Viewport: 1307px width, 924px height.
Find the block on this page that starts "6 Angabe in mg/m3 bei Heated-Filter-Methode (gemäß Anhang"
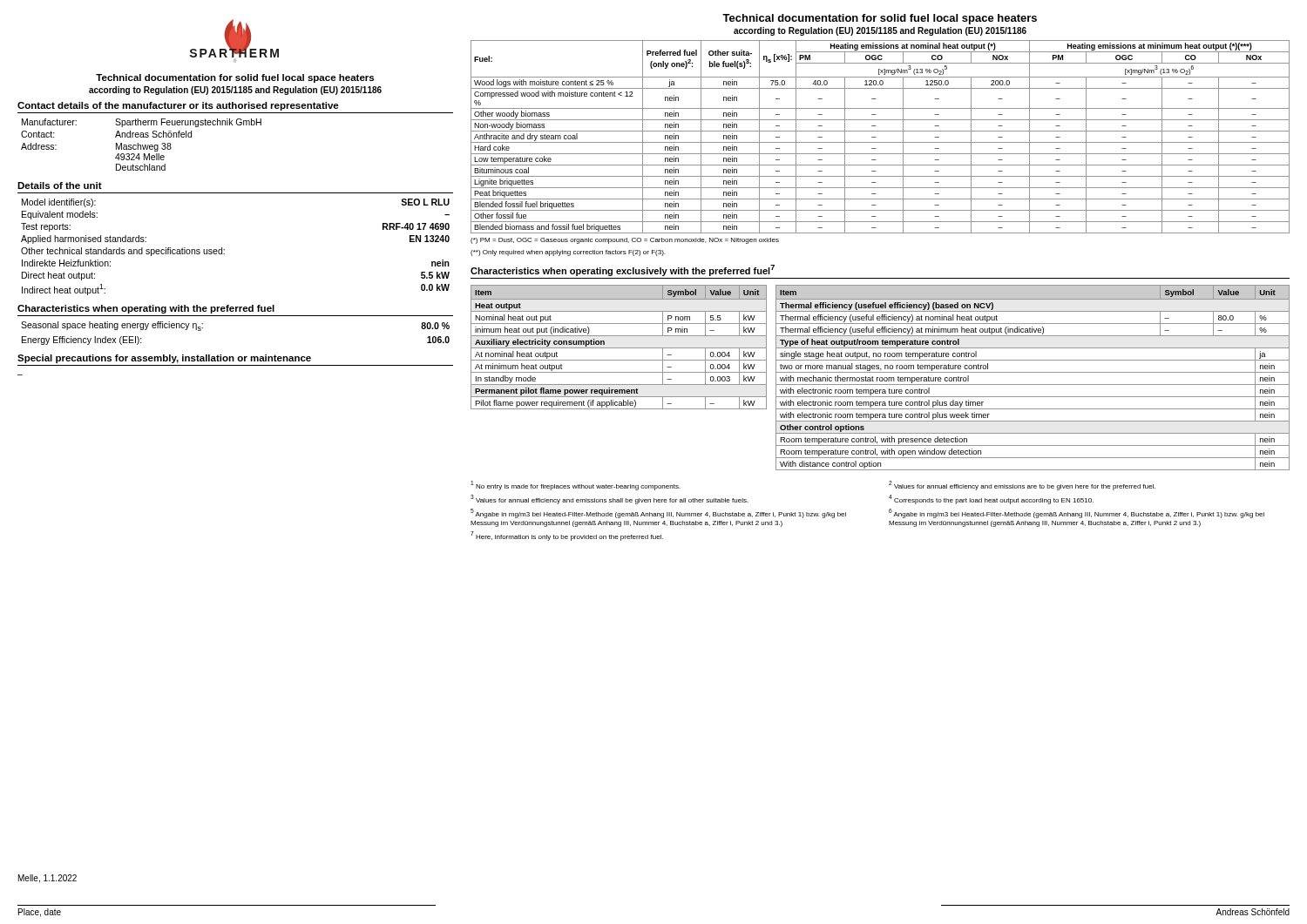click(1077, 517)
